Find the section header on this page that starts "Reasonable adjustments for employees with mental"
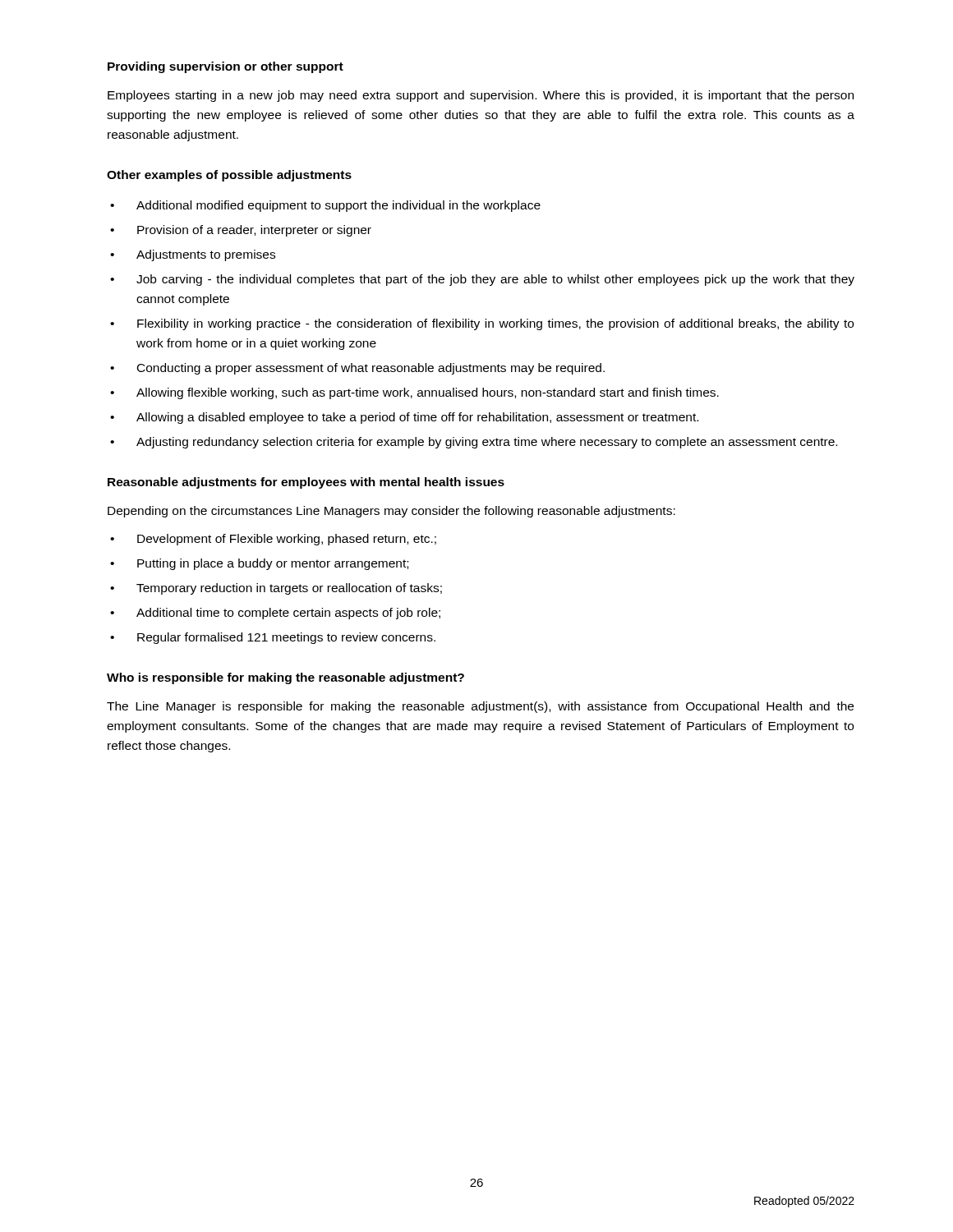Image resolution: width=953 pixels, height=1232 pixels. [x=306, y=482]
